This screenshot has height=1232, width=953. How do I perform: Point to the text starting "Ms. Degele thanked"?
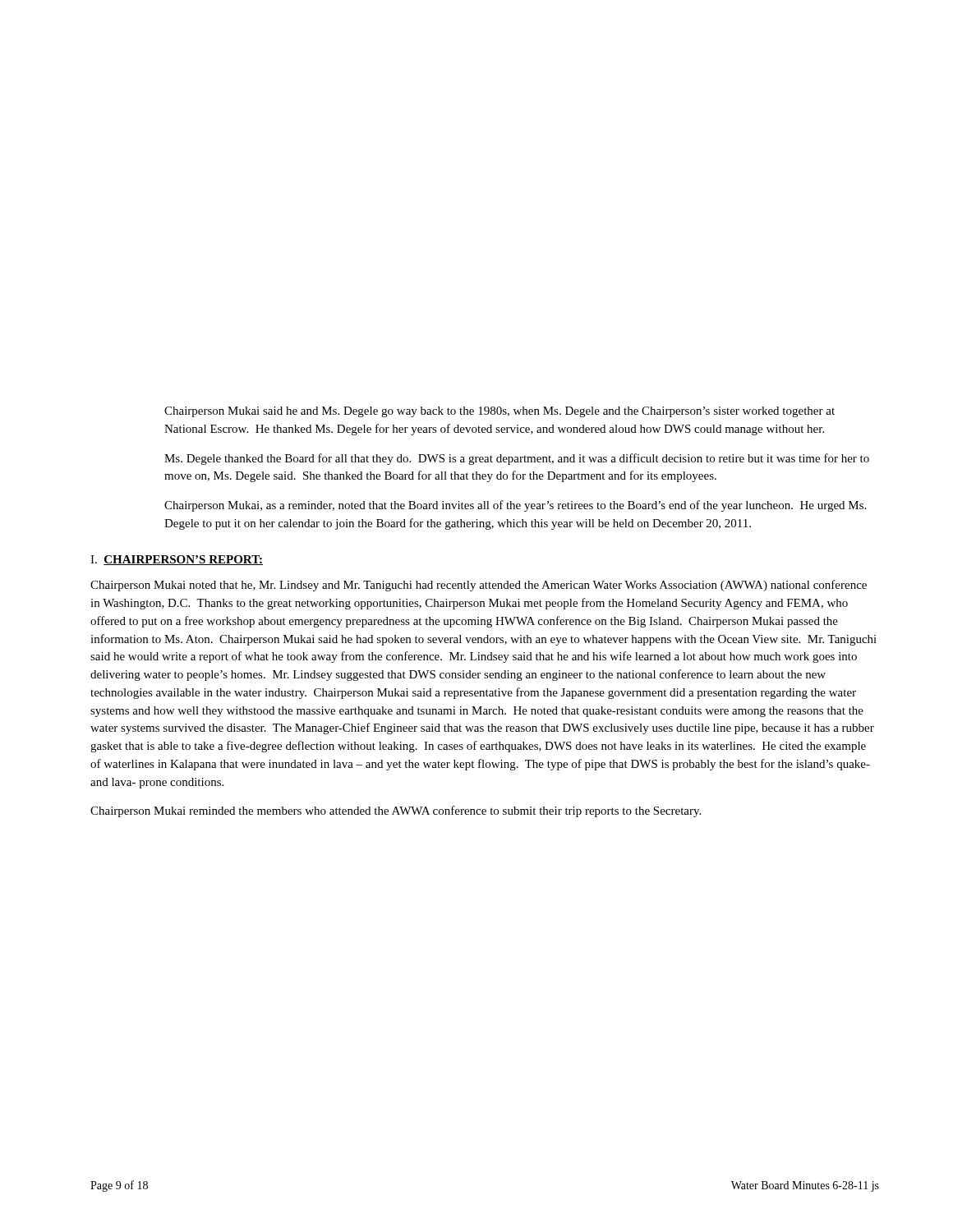(517, 467)
